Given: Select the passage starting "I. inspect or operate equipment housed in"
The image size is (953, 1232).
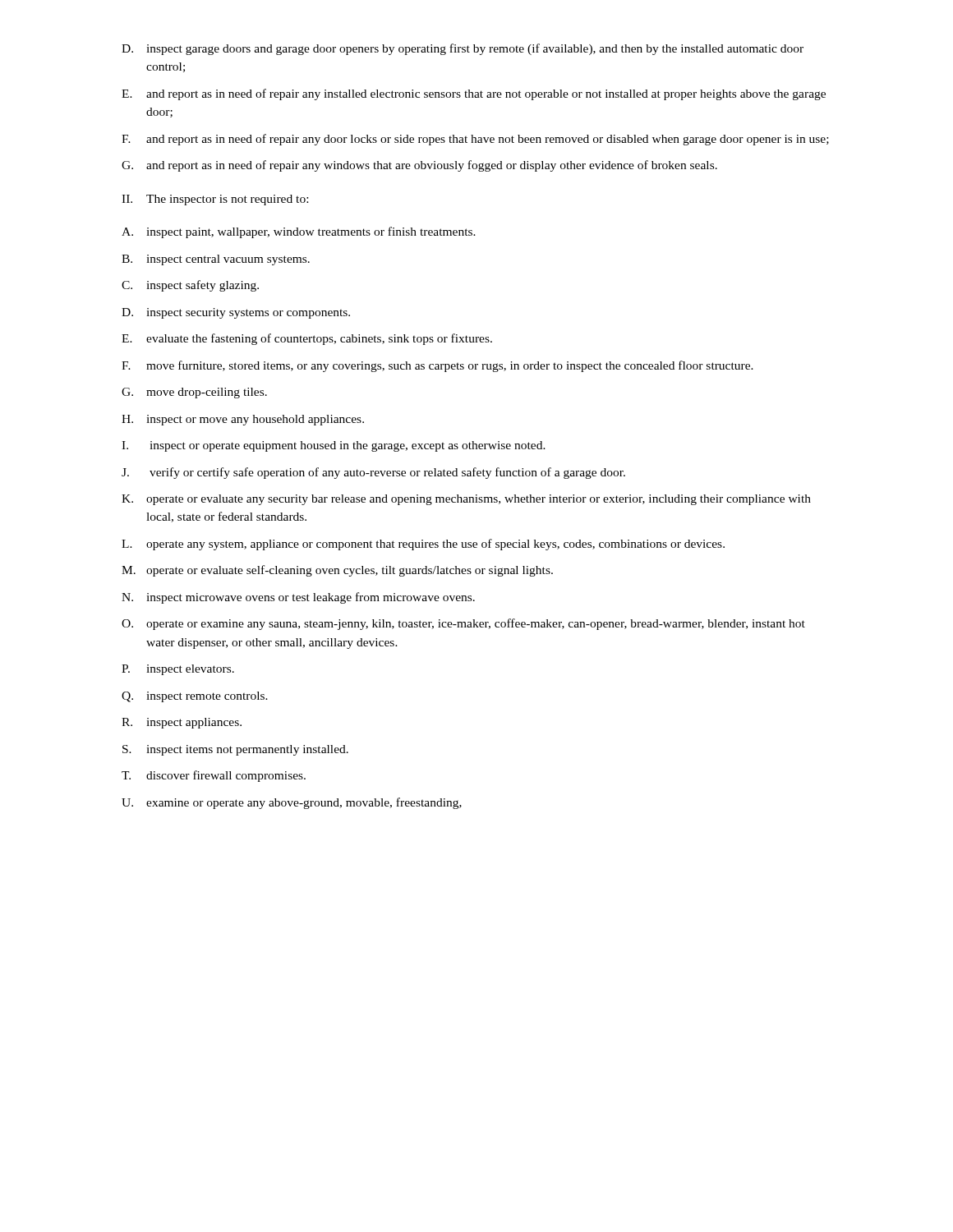Looking at the screenshot, I should 476,445.
